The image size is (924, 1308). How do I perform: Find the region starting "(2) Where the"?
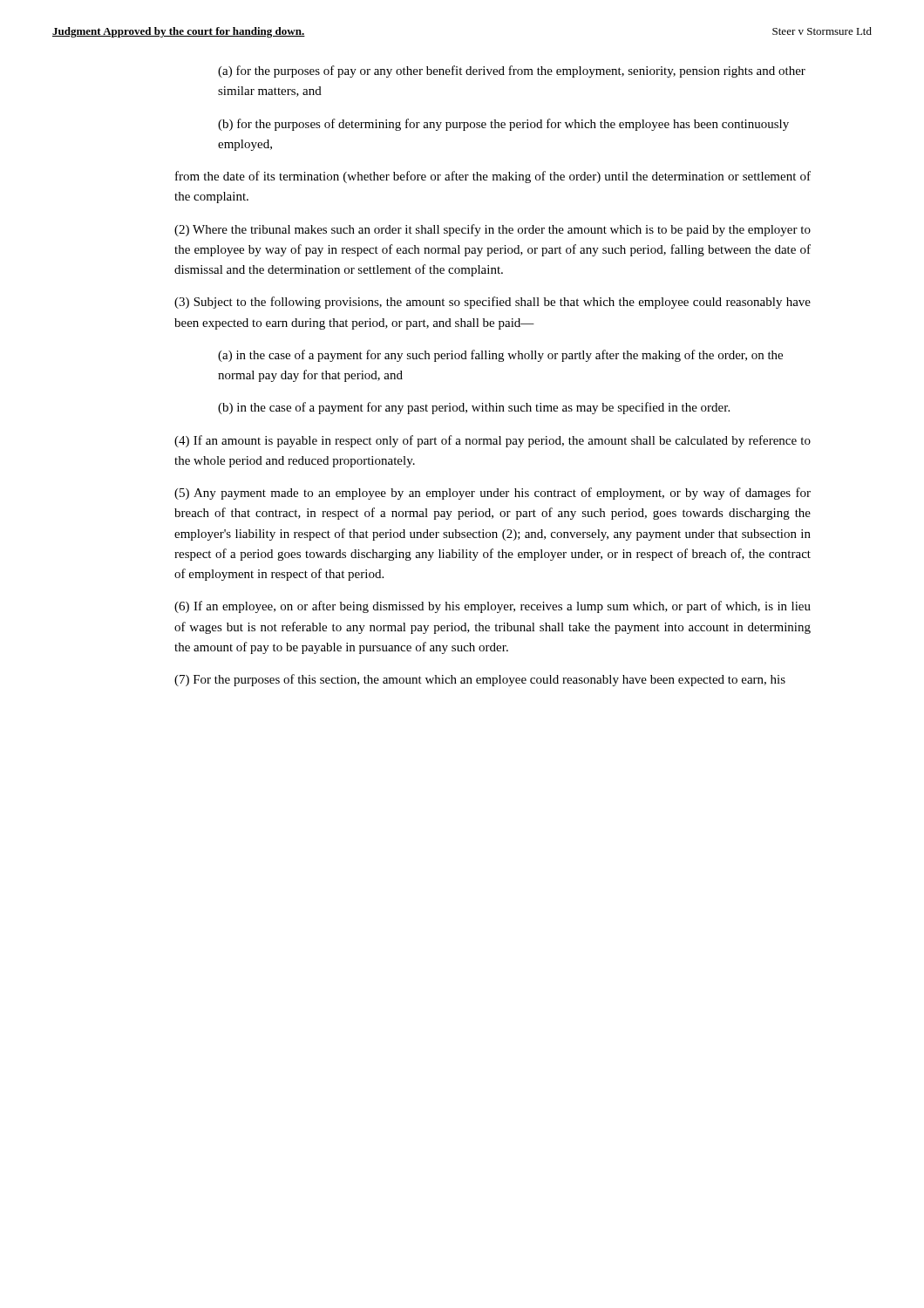click(493, 249)
